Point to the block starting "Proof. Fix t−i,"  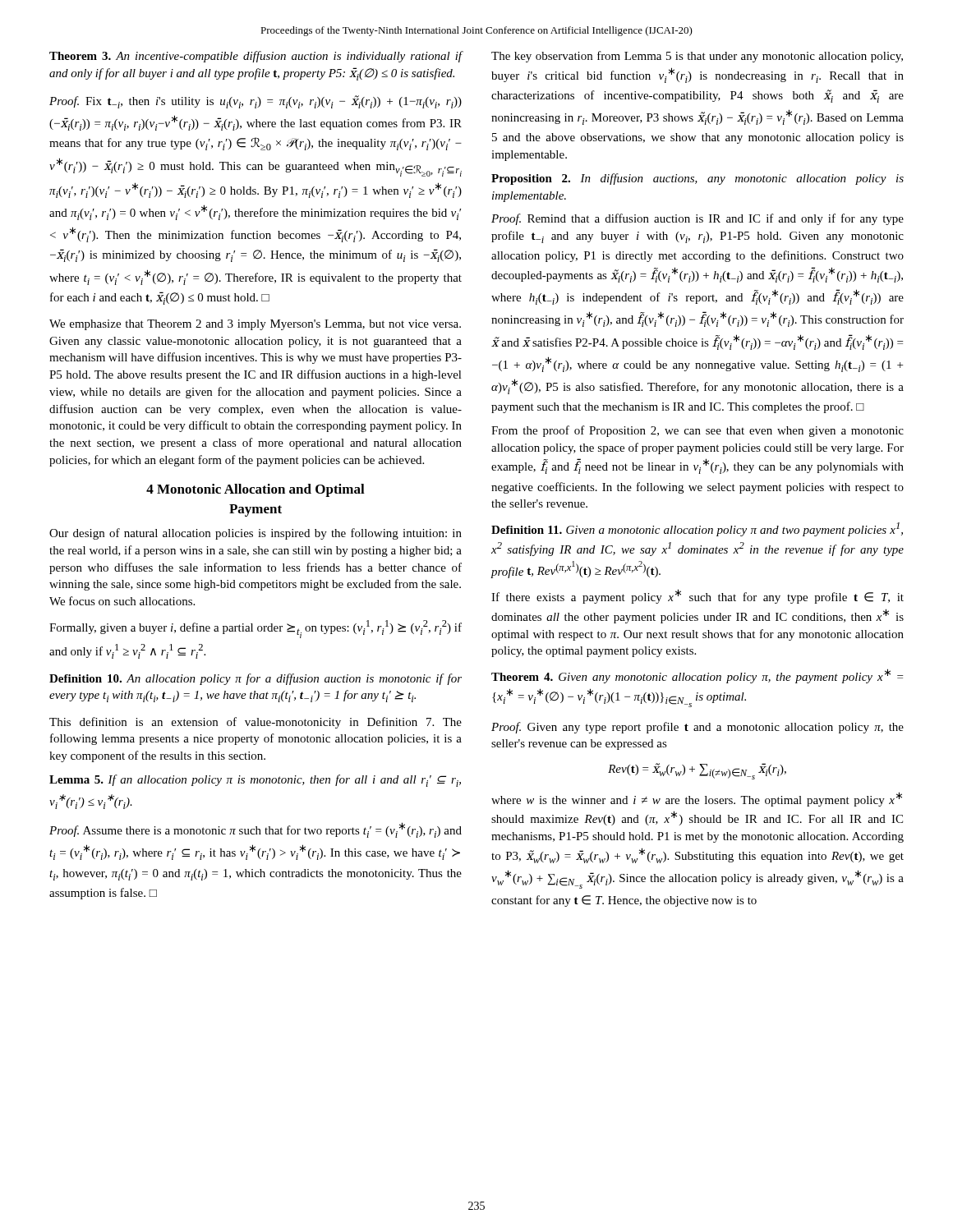pyautogui.click(x=255, y=201)
